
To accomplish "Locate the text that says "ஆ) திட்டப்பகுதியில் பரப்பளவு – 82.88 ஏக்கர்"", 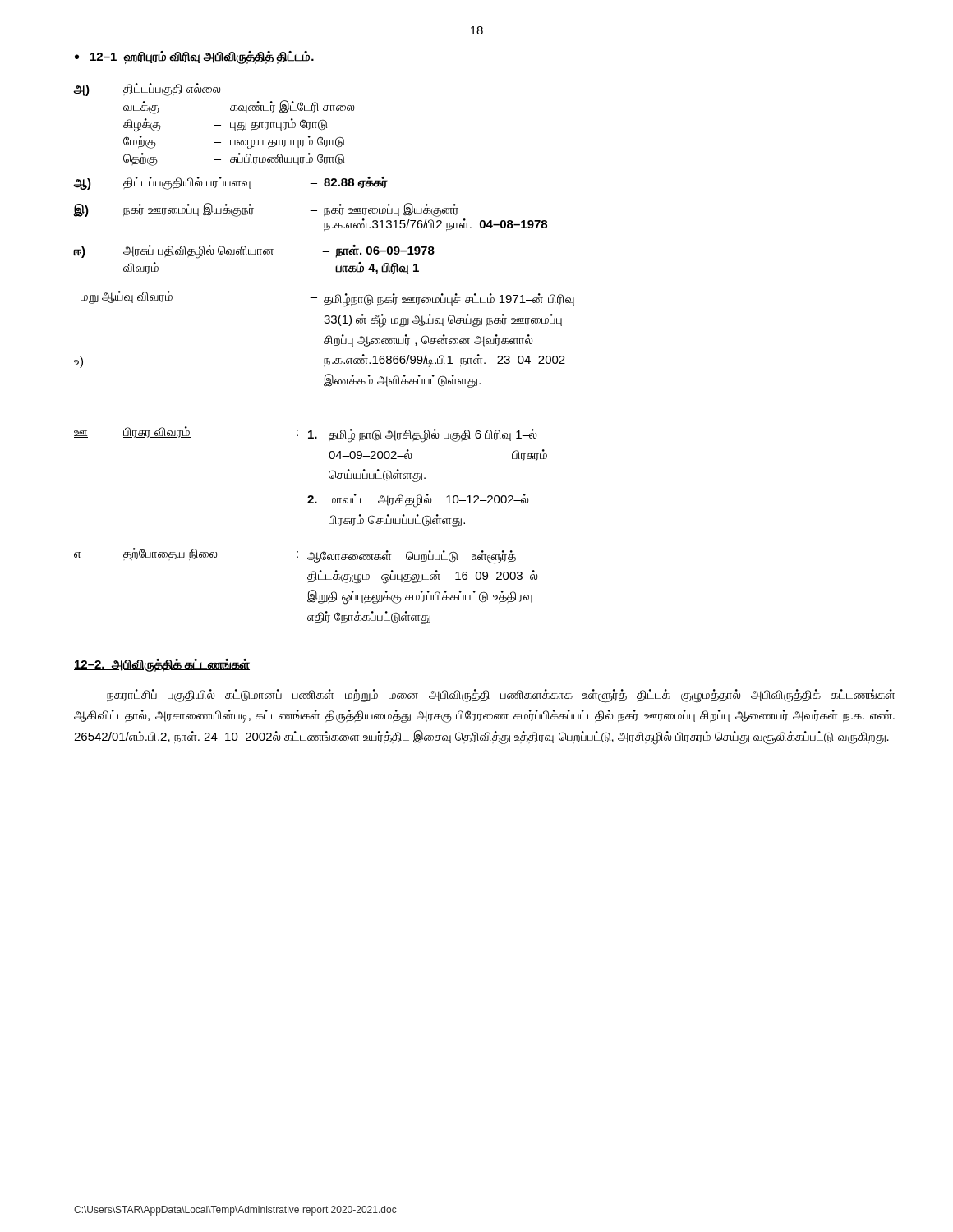I will coord(231,183).
